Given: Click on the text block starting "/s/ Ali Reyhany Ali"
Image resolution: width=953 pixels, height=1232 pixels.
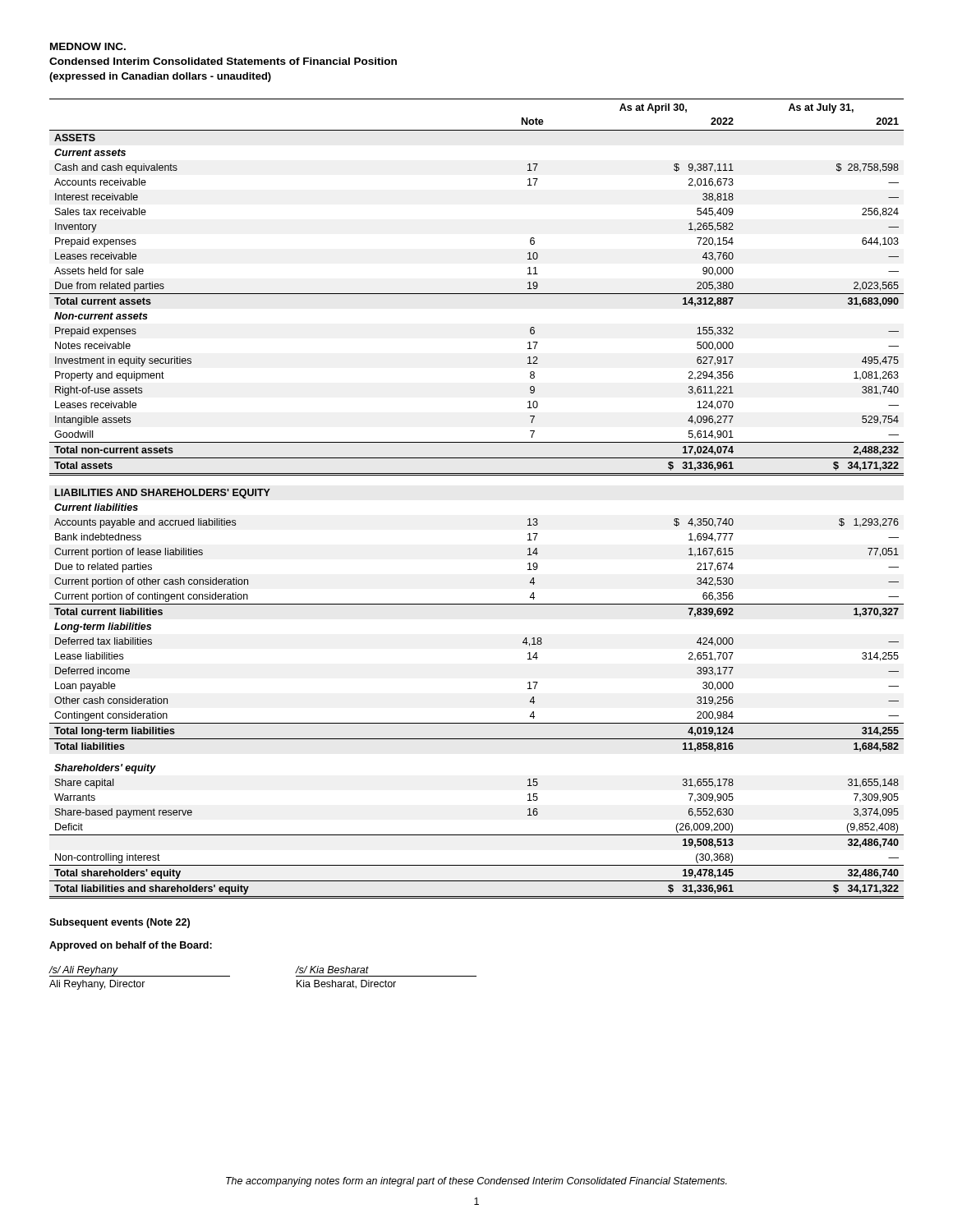Looking at the screenshot, I should pyautogui.click(x=140, y=977).
